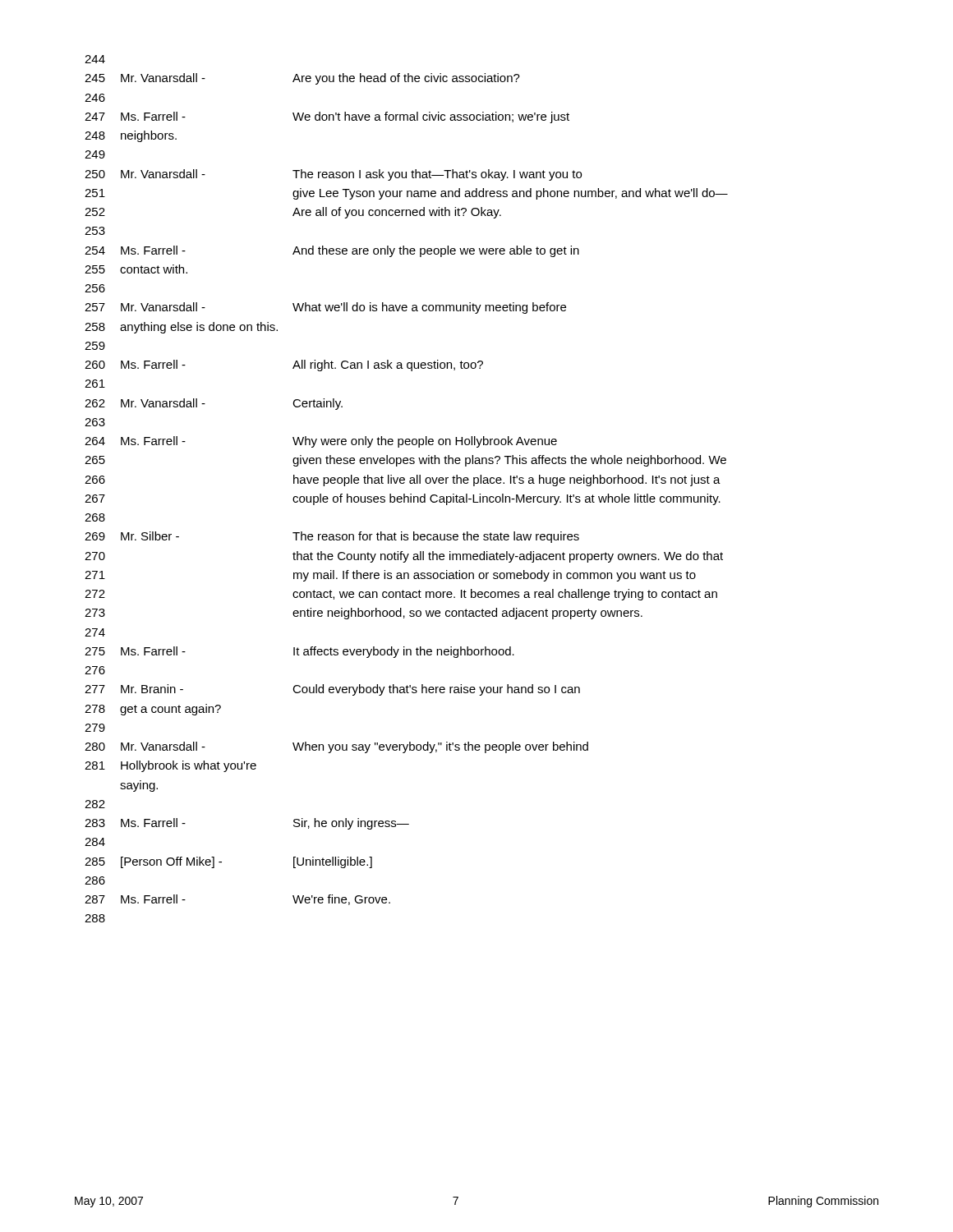953x1232 pixels.
Task: Locate the block of text that opens with "277 Mr. Branin - Could"
Action: 476,689
